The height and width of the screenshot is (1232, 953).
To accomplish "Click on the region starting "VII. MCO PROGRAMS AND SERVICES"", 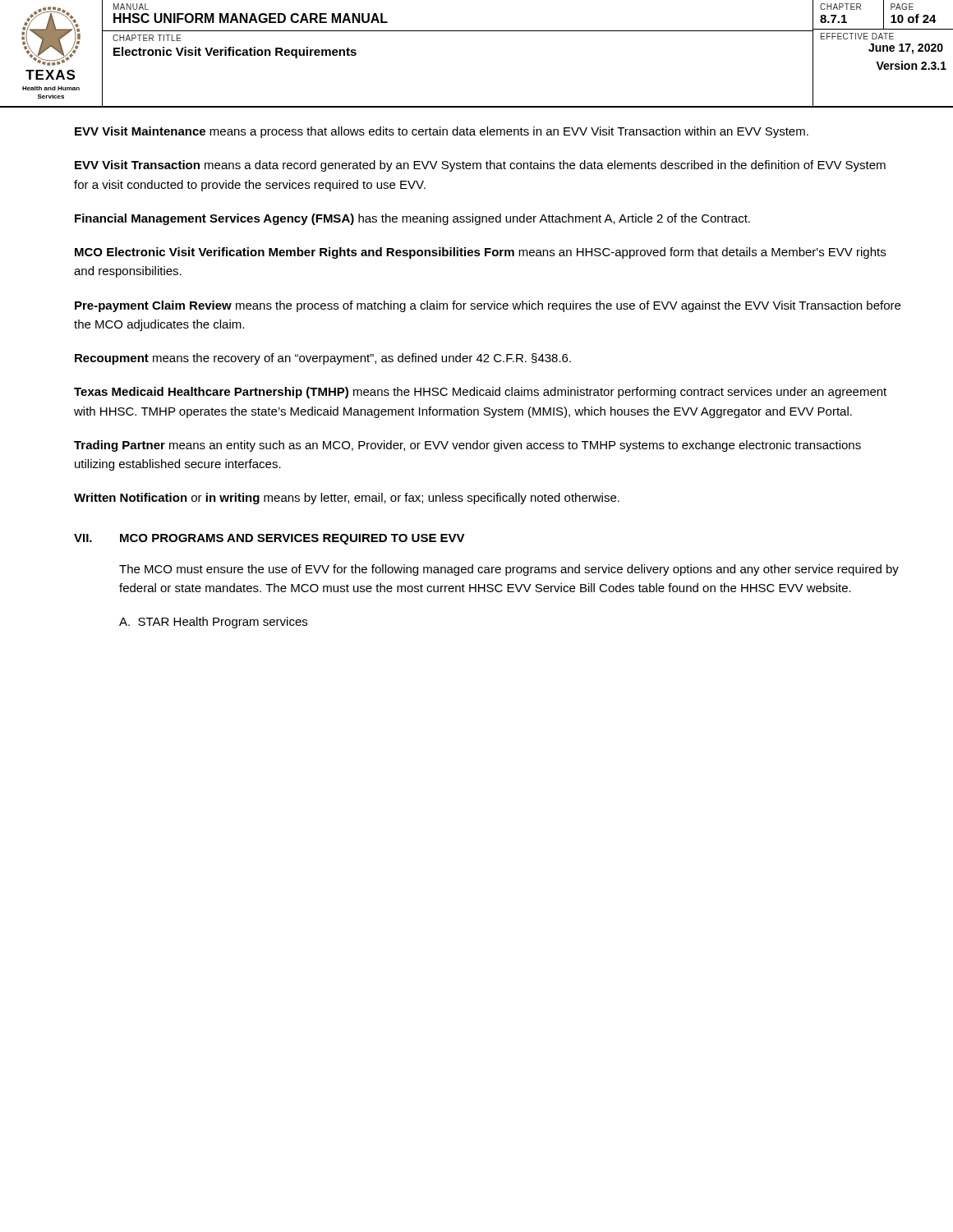I will pyautogui.click(x=269, y=539).
